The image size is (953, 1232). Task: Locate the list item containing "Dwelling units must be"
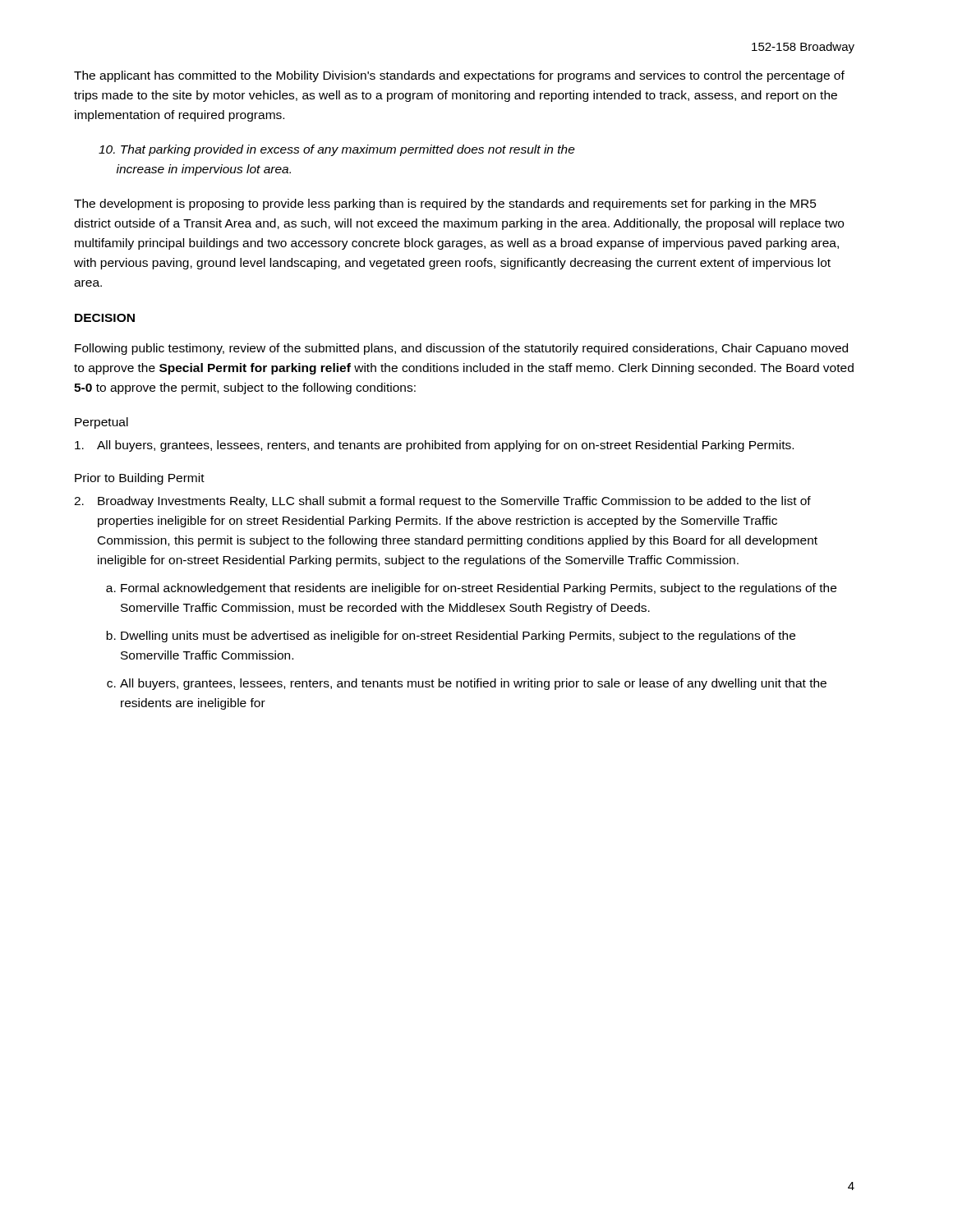pos(458,645)
